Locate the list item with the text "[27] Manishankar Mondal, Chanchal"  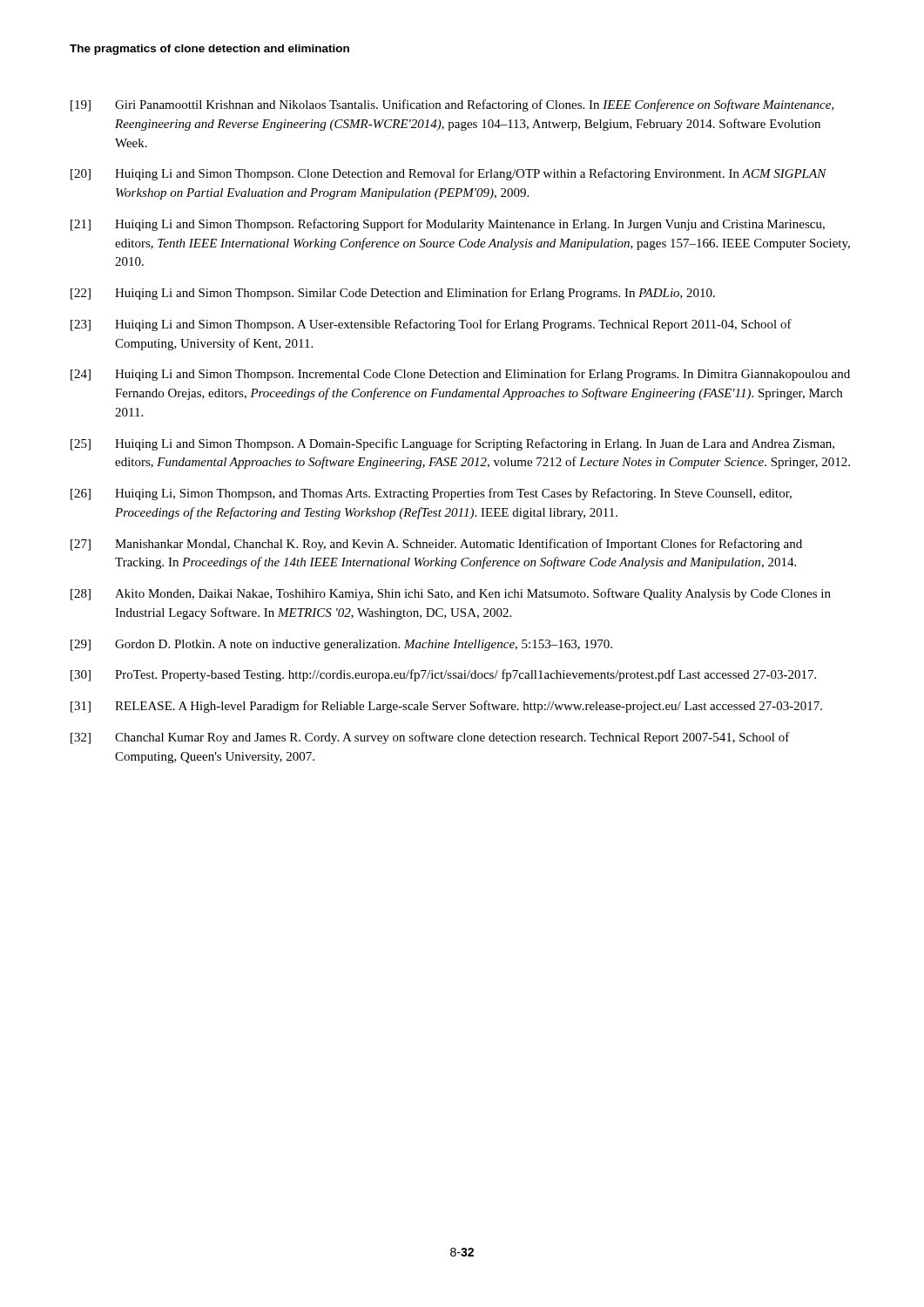pos(462,554)
